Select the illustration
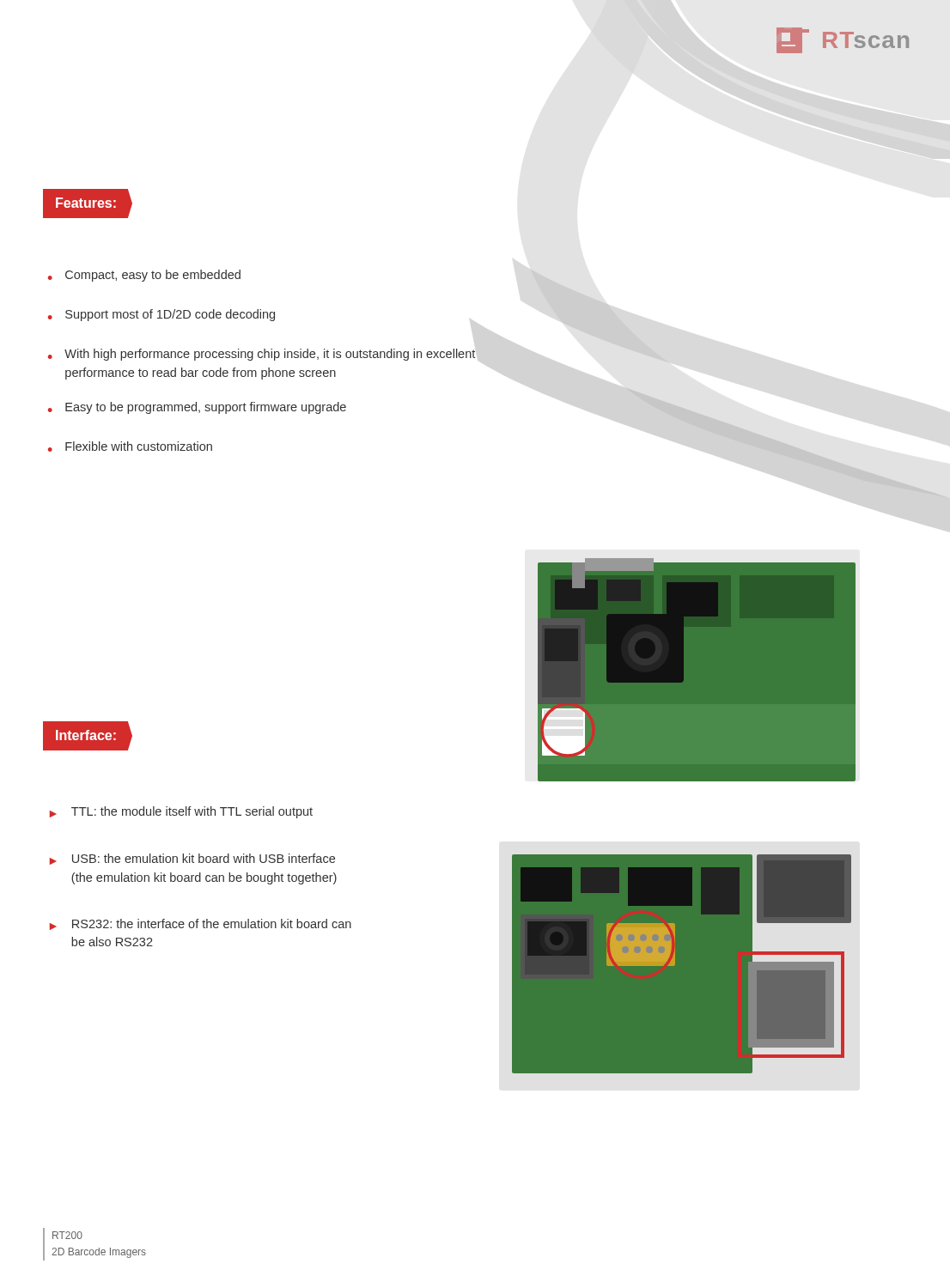 click(649, 644)
